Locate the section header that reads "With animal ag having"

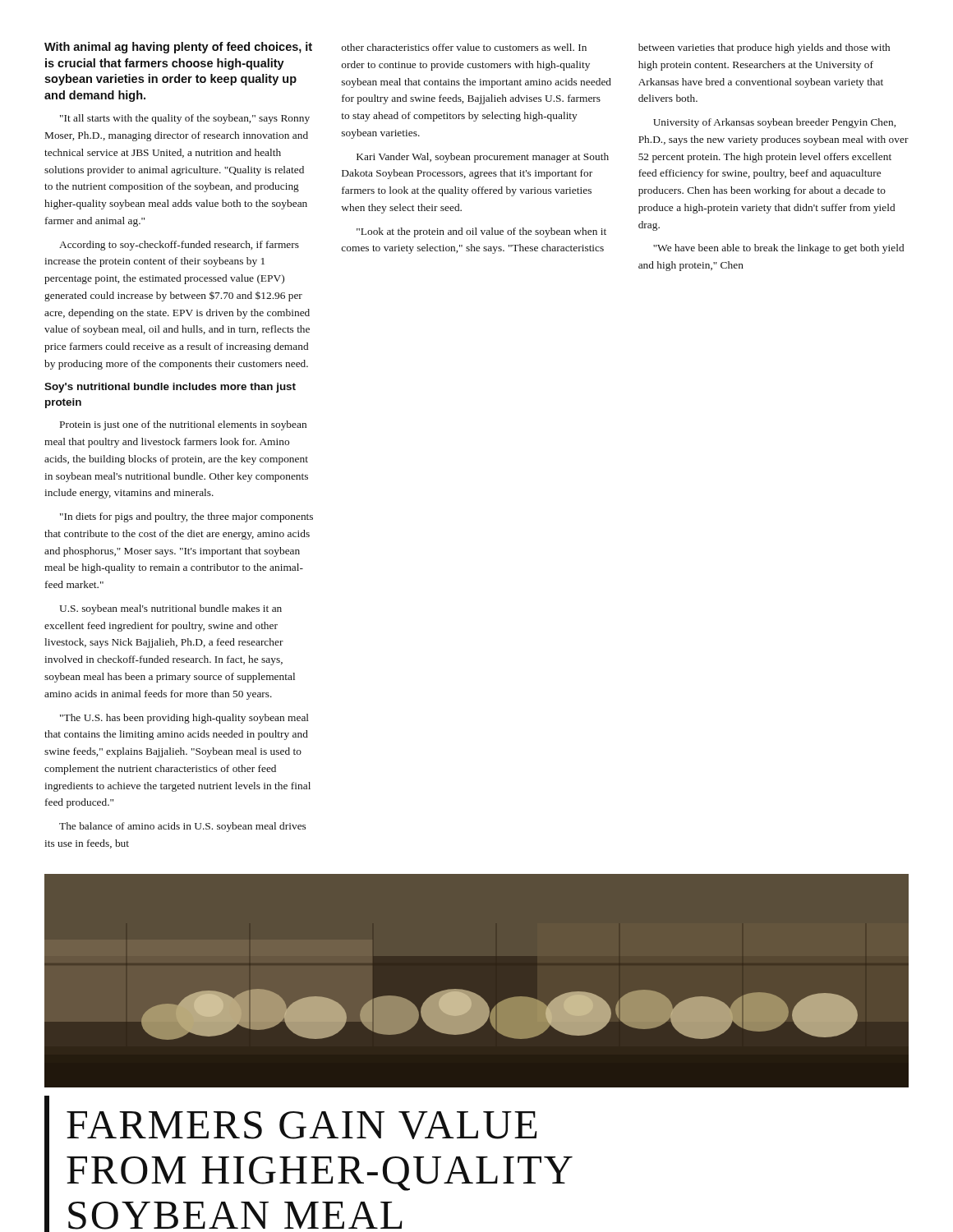point(180,72)
